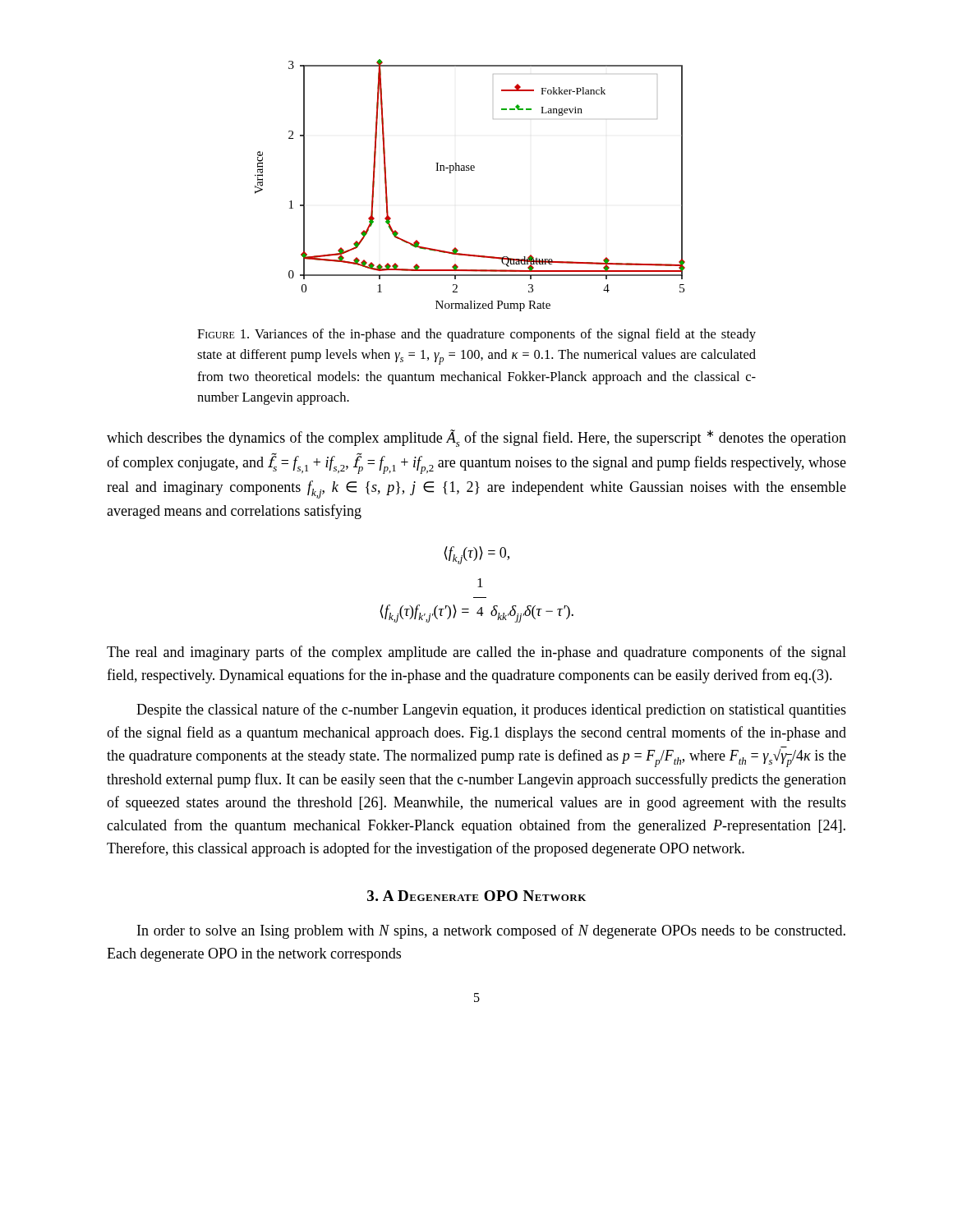Locate the caption that opens with "Figure 1. Variances of the in-phase and"
The width and height of the screenshot is (953, 1232).
476,366
